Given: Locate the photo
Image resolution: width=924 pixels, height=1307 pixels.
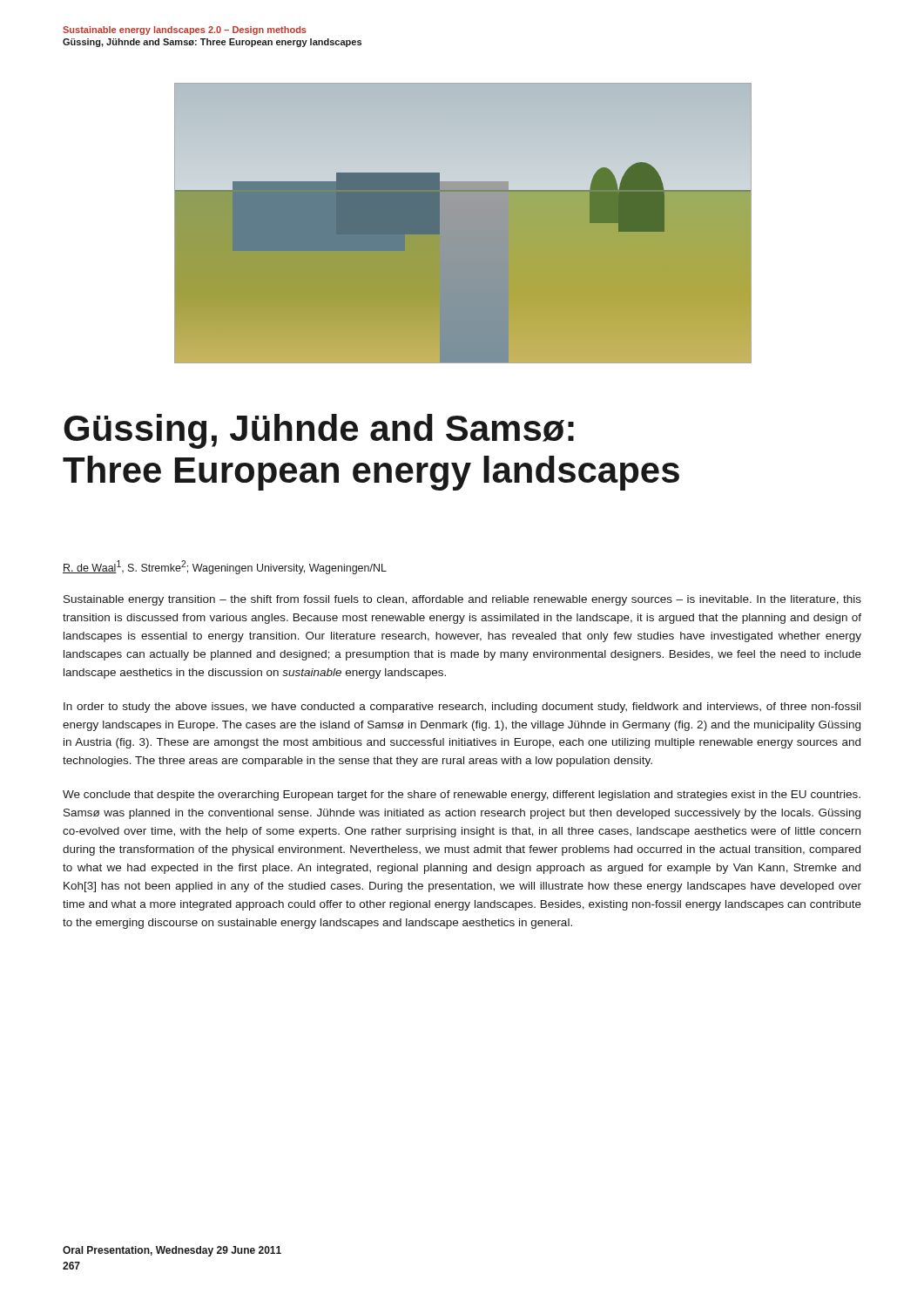Looking at the screenshot, I should click(462, 223).
